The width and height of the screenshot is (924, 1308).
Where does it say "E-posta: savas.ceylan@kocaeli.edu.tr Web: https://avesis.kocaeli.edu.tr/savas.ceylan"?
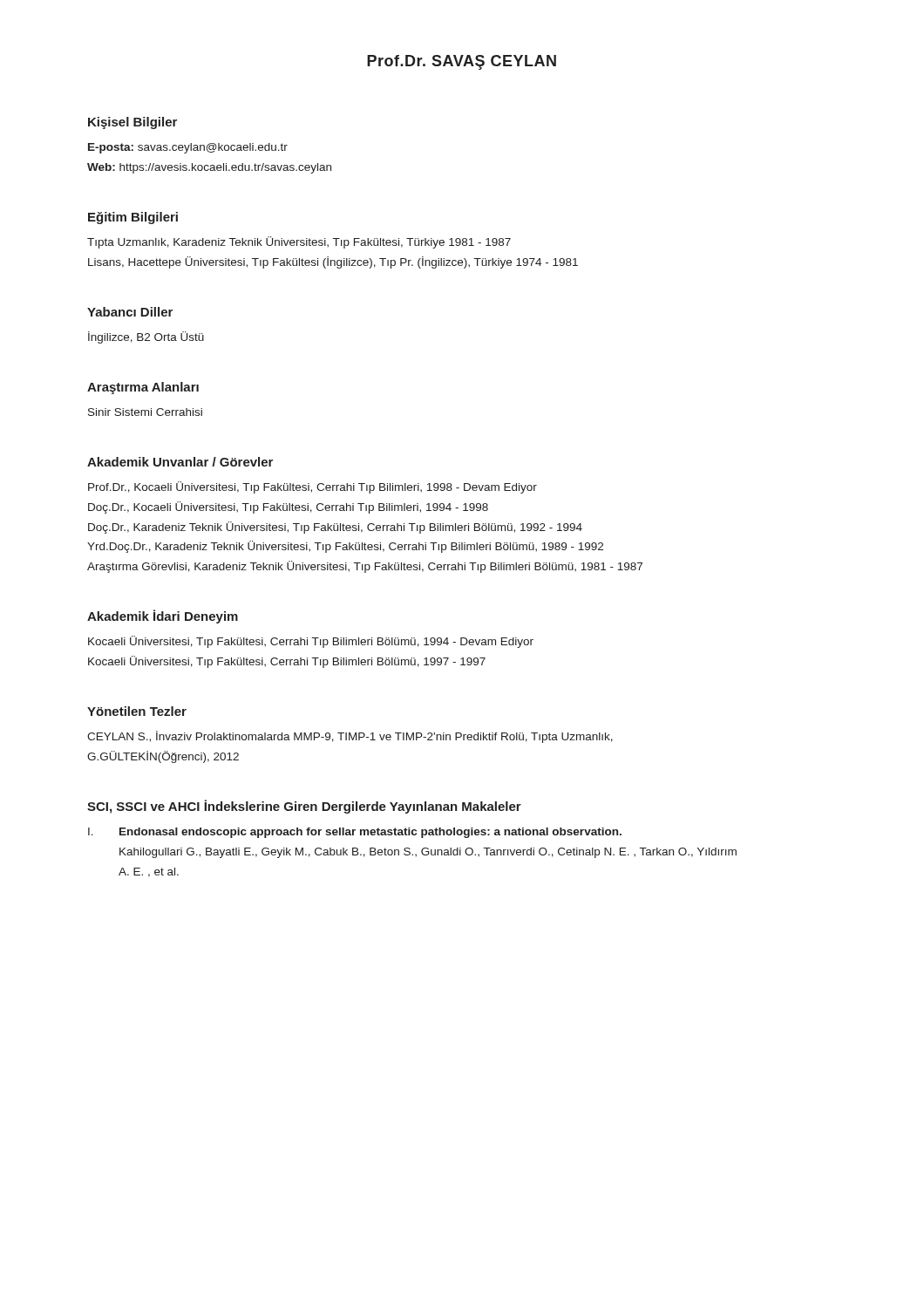[x=210, y=157]
